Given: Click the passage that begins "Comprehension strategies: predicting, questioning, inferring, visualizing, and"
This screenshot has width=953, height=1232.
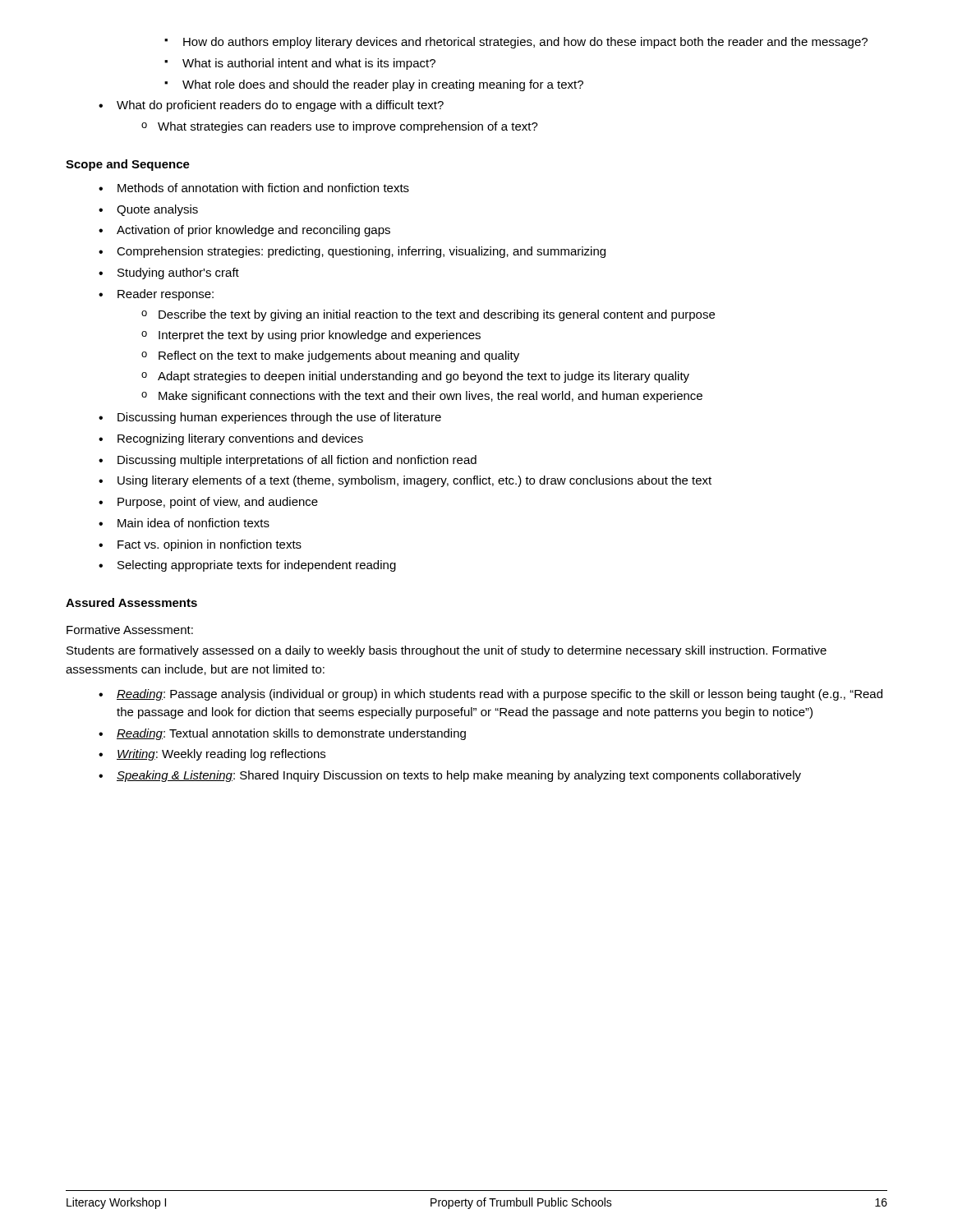Looking at the screenshot, I should [x=493, y=251].
